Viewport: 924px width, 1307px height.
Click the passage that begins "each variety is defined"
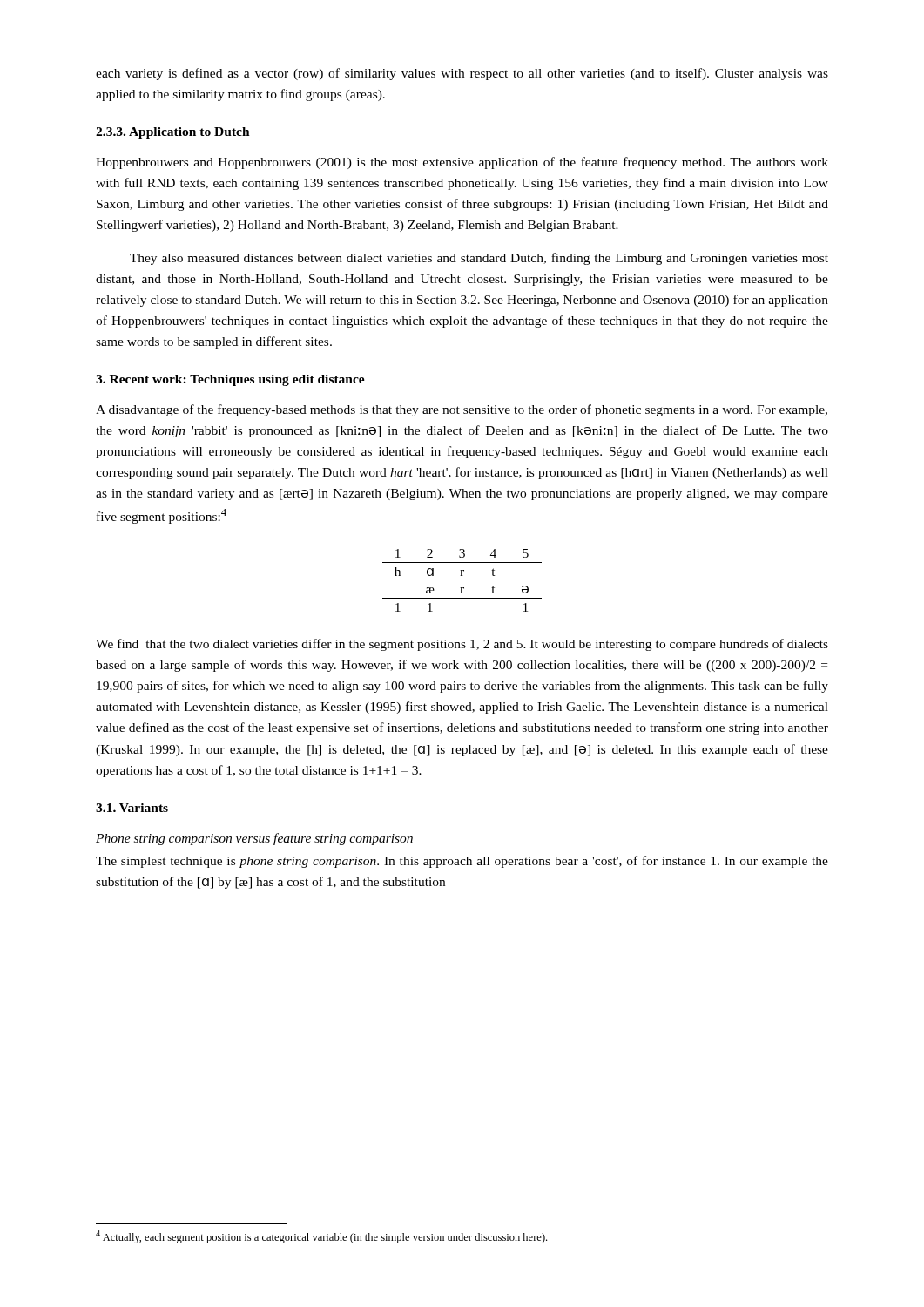pos(462,83)
